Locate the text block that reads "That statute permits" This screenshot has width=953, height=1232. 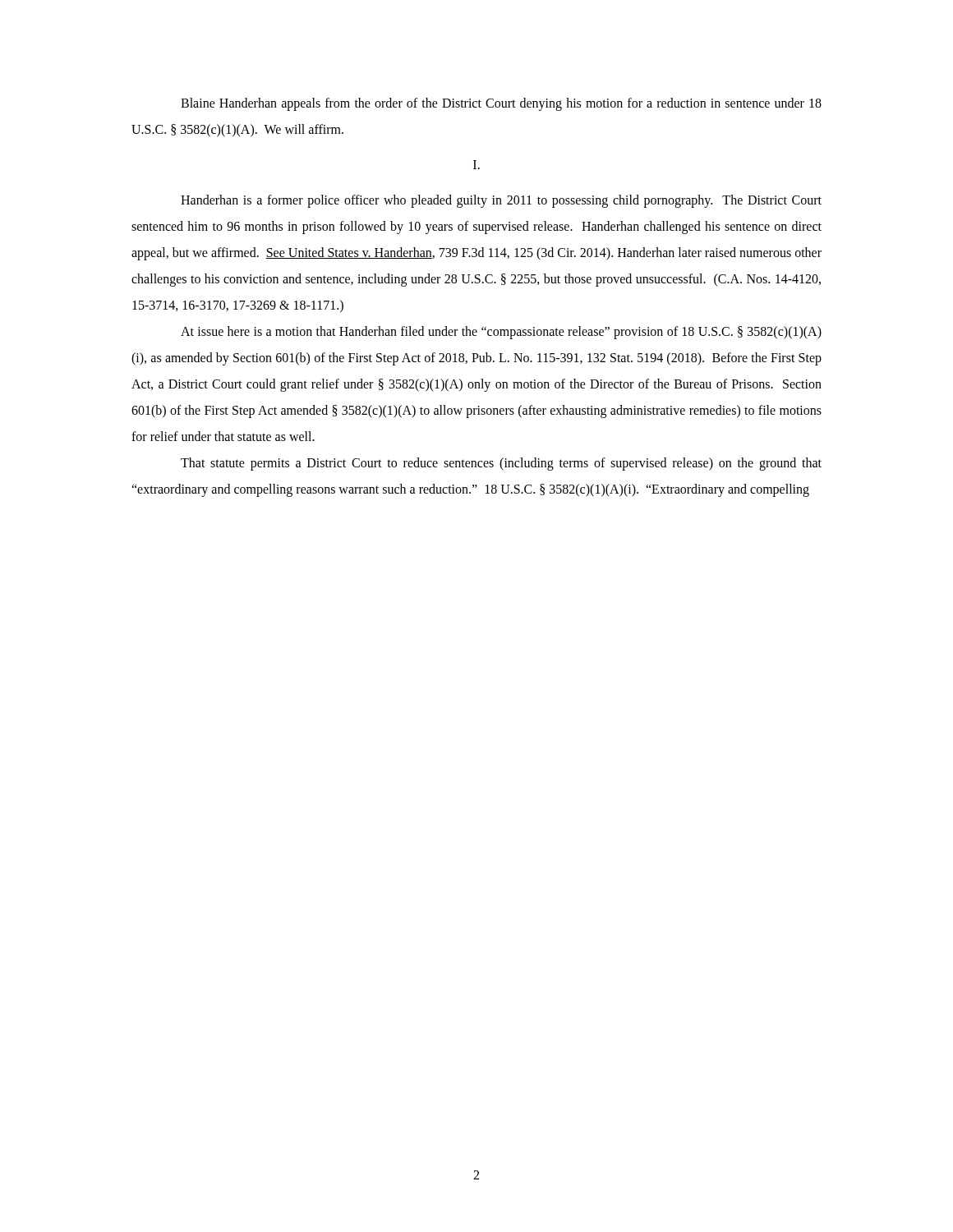(x=476, y=476)
